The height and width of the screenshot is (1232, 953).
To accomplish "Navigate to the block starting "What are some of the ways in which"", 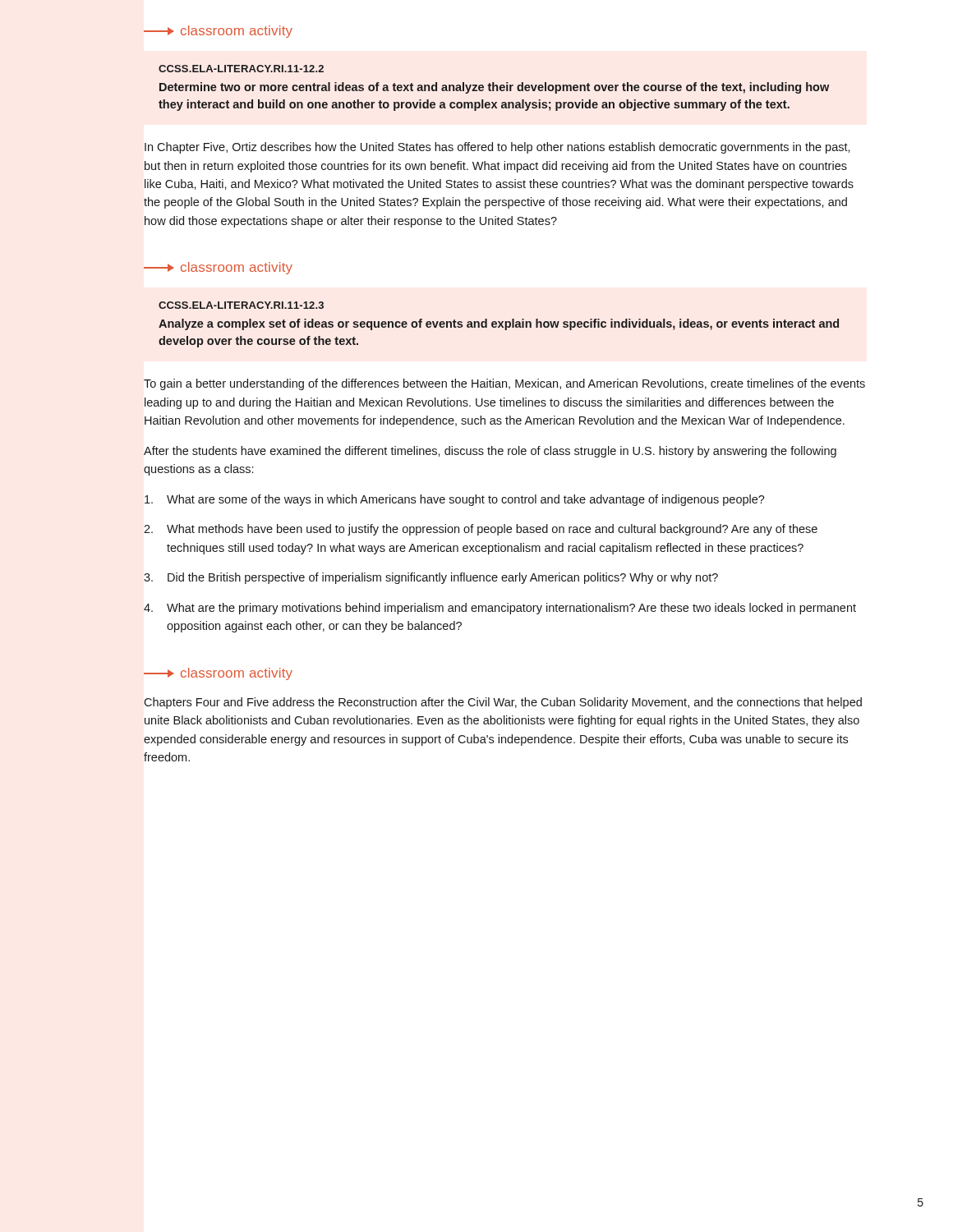I will 505,499.
